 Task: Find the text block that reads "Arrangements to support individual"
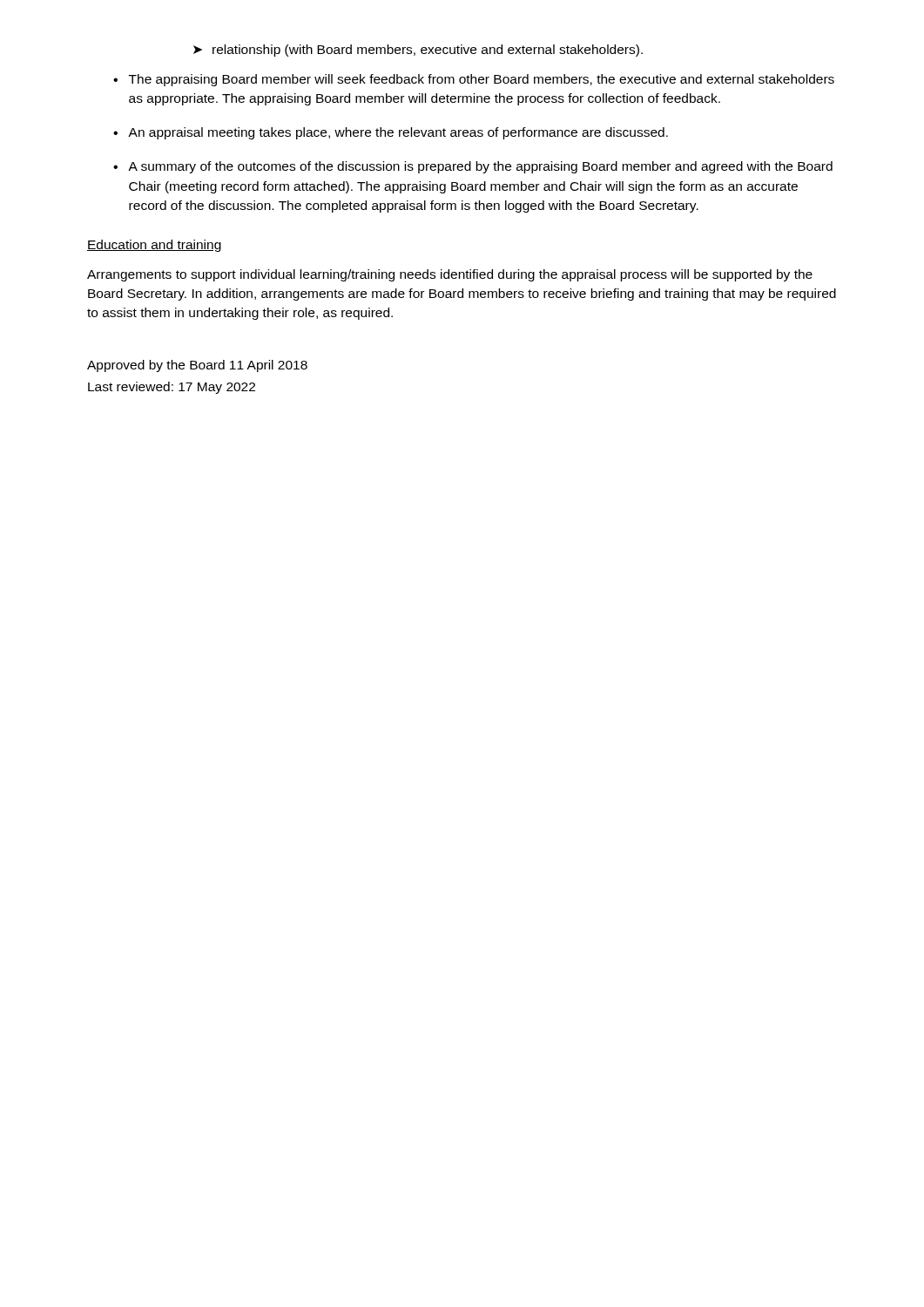click(462, 293)
